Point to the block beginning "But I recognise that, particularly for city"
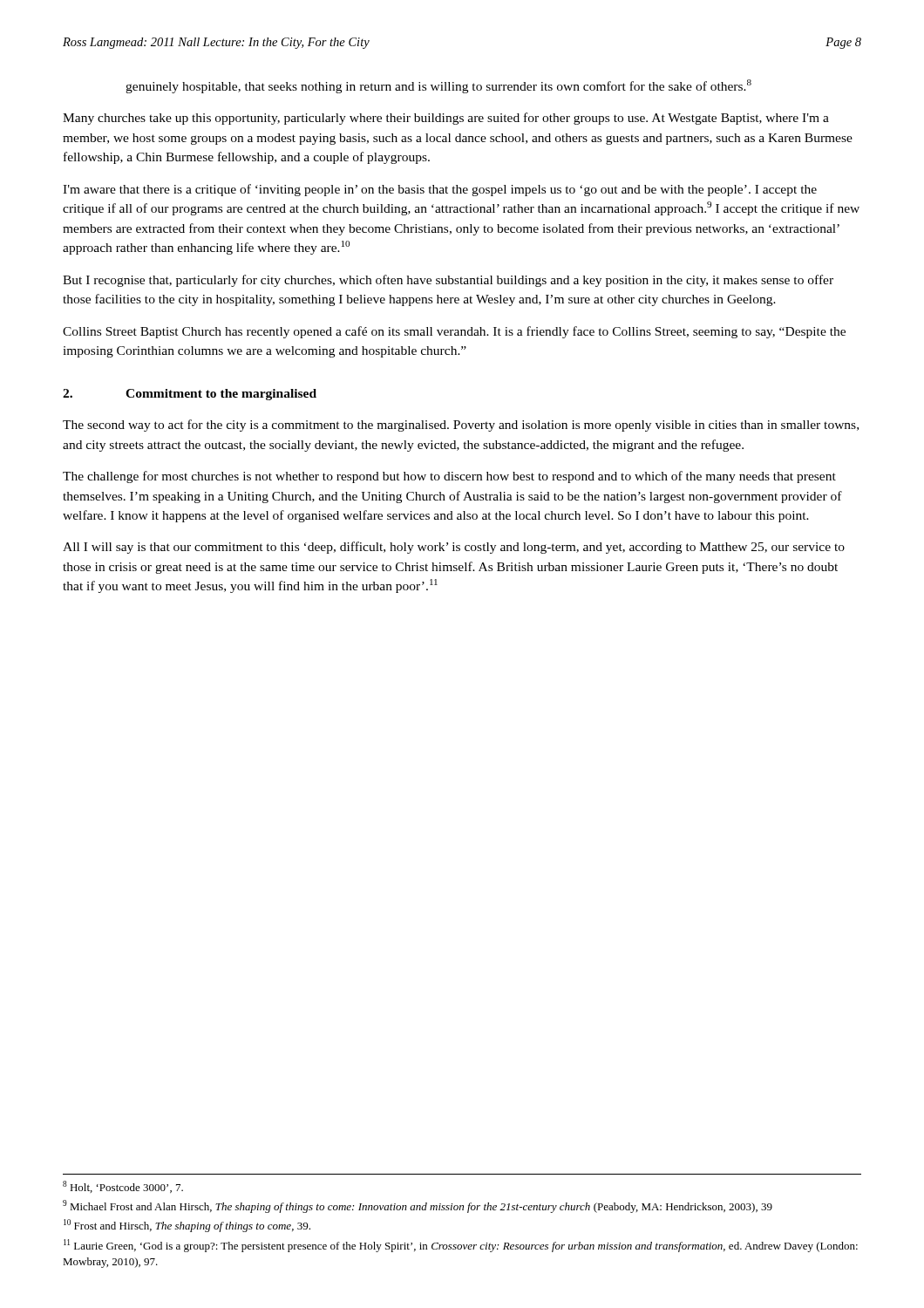This screenshot has width=924, height=1308. tap(448, 289)
